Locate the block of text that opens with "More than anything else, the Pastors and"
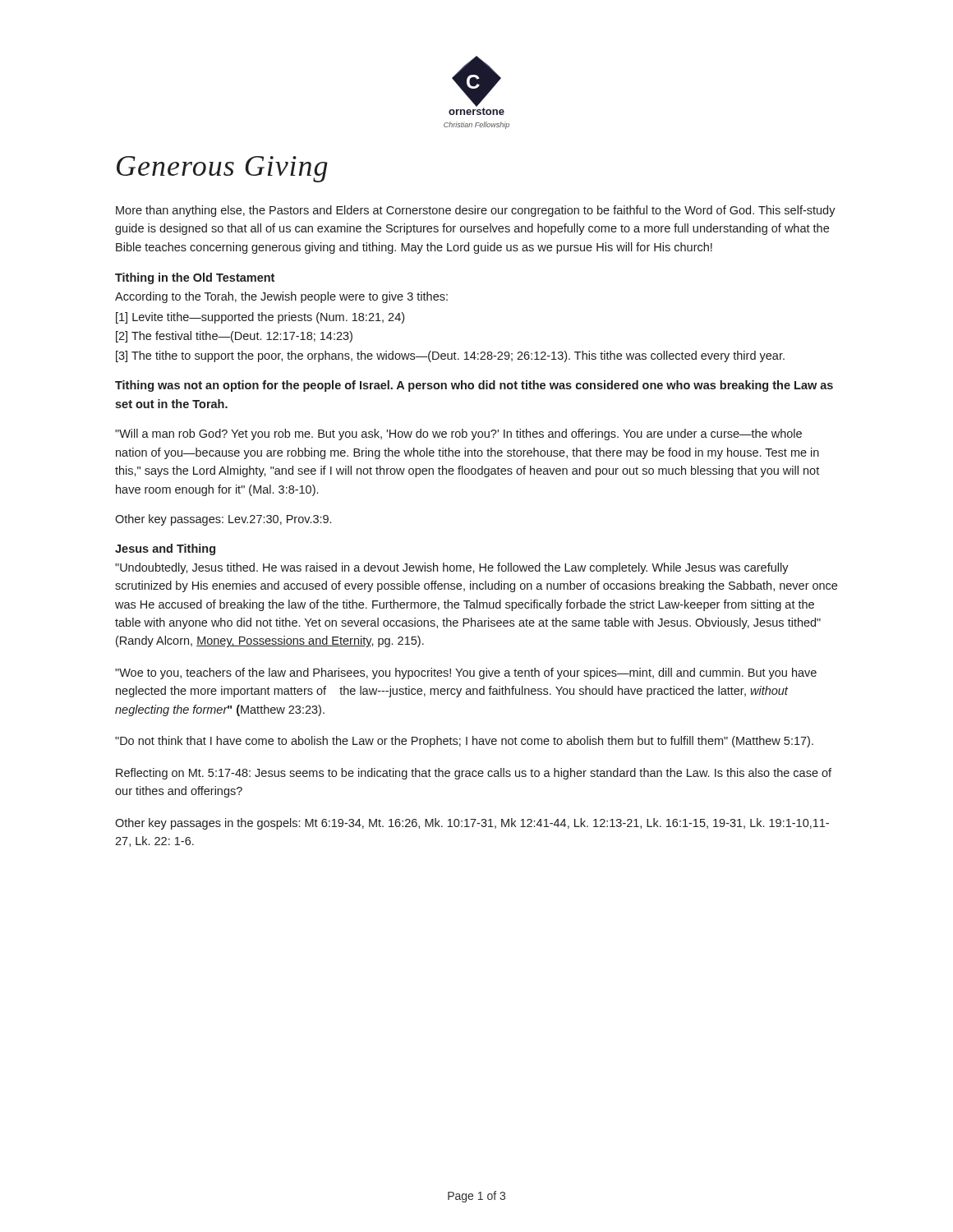This screenshot has height=1232, width=953. coord(475,229)
